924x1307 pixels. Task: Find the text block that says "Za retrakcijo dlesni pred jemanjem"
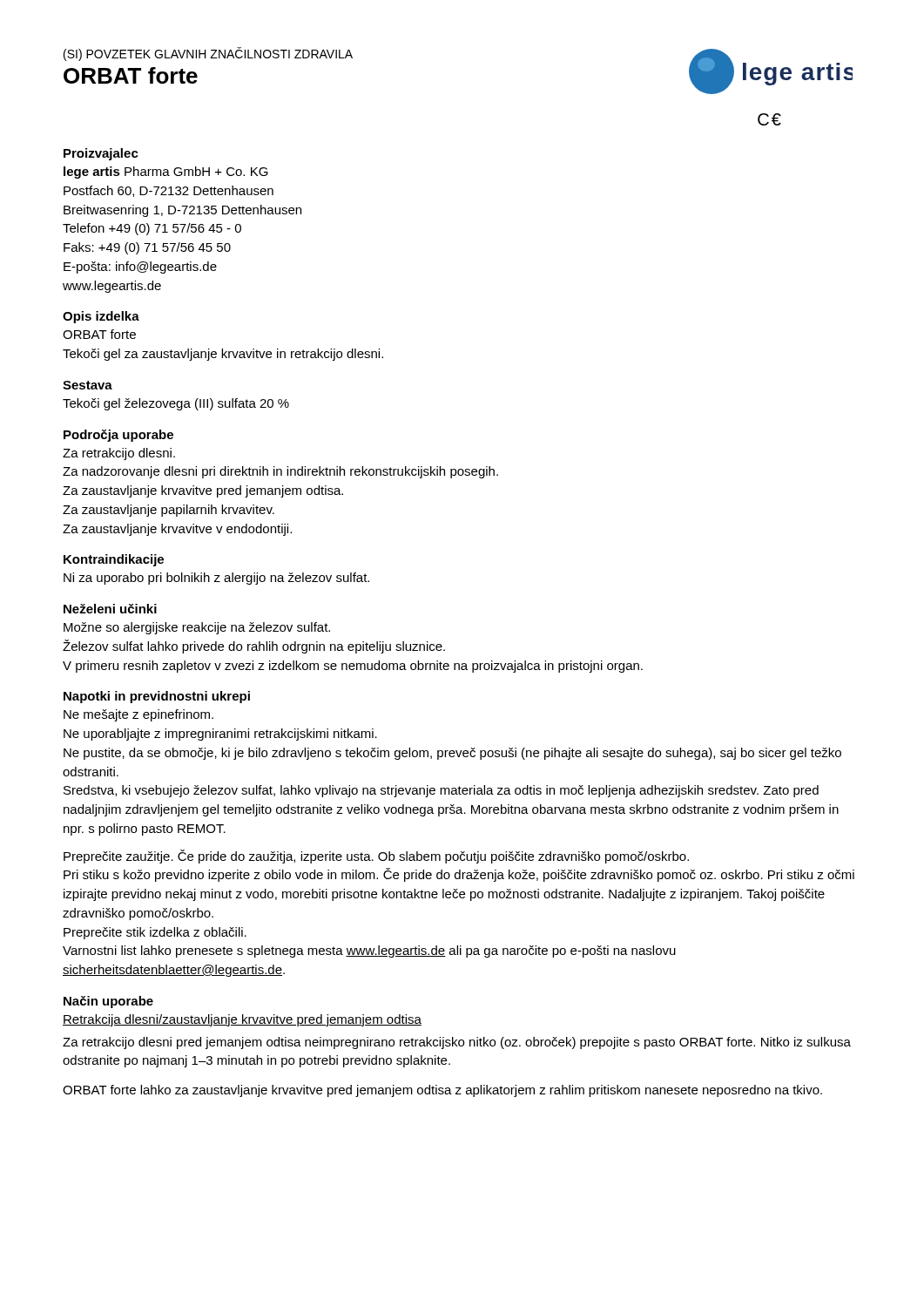tap(457, 1051)
